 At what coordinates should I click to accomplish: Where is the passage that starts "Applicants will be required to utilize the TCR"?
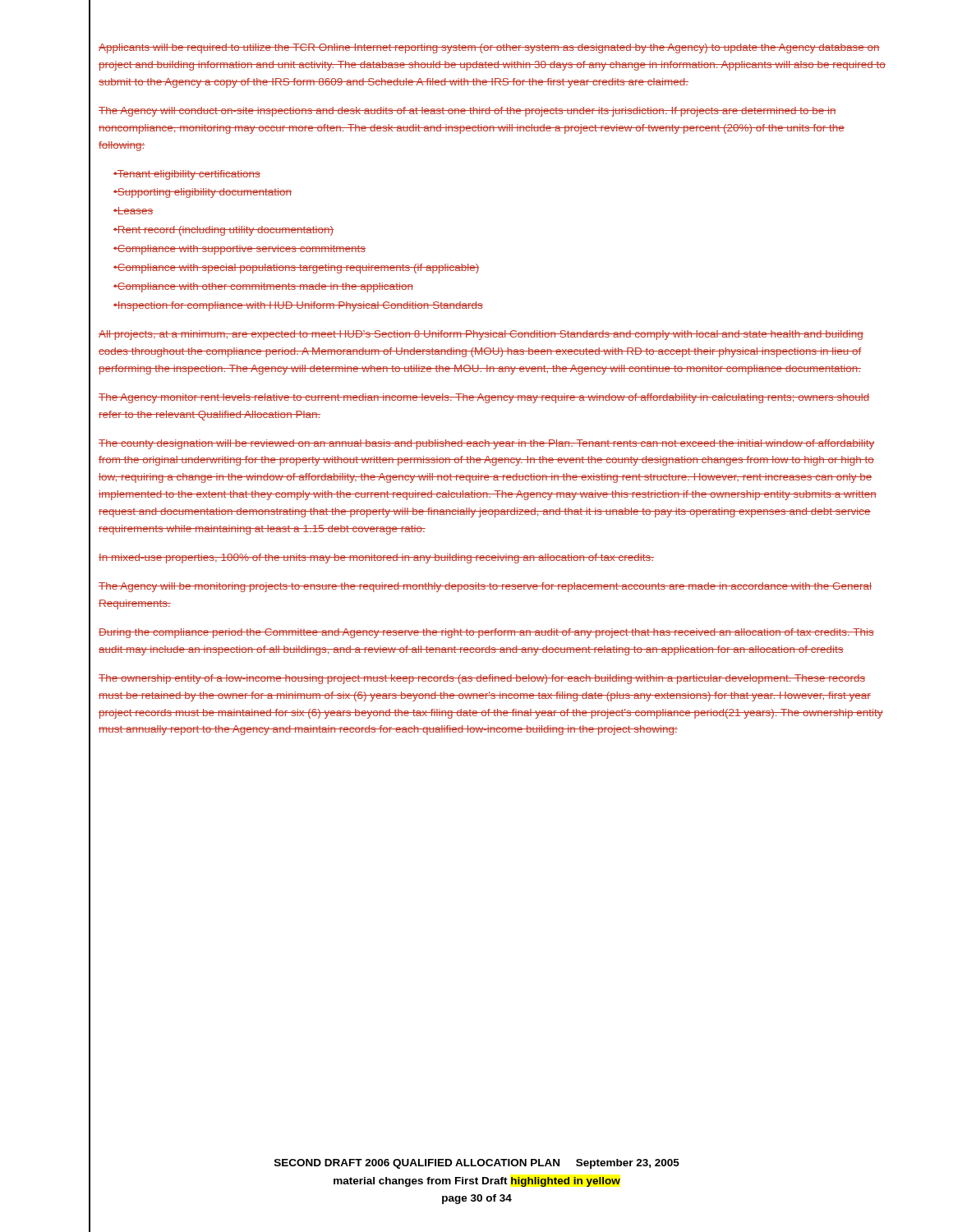pyautogui.click(x=492, y=64)
